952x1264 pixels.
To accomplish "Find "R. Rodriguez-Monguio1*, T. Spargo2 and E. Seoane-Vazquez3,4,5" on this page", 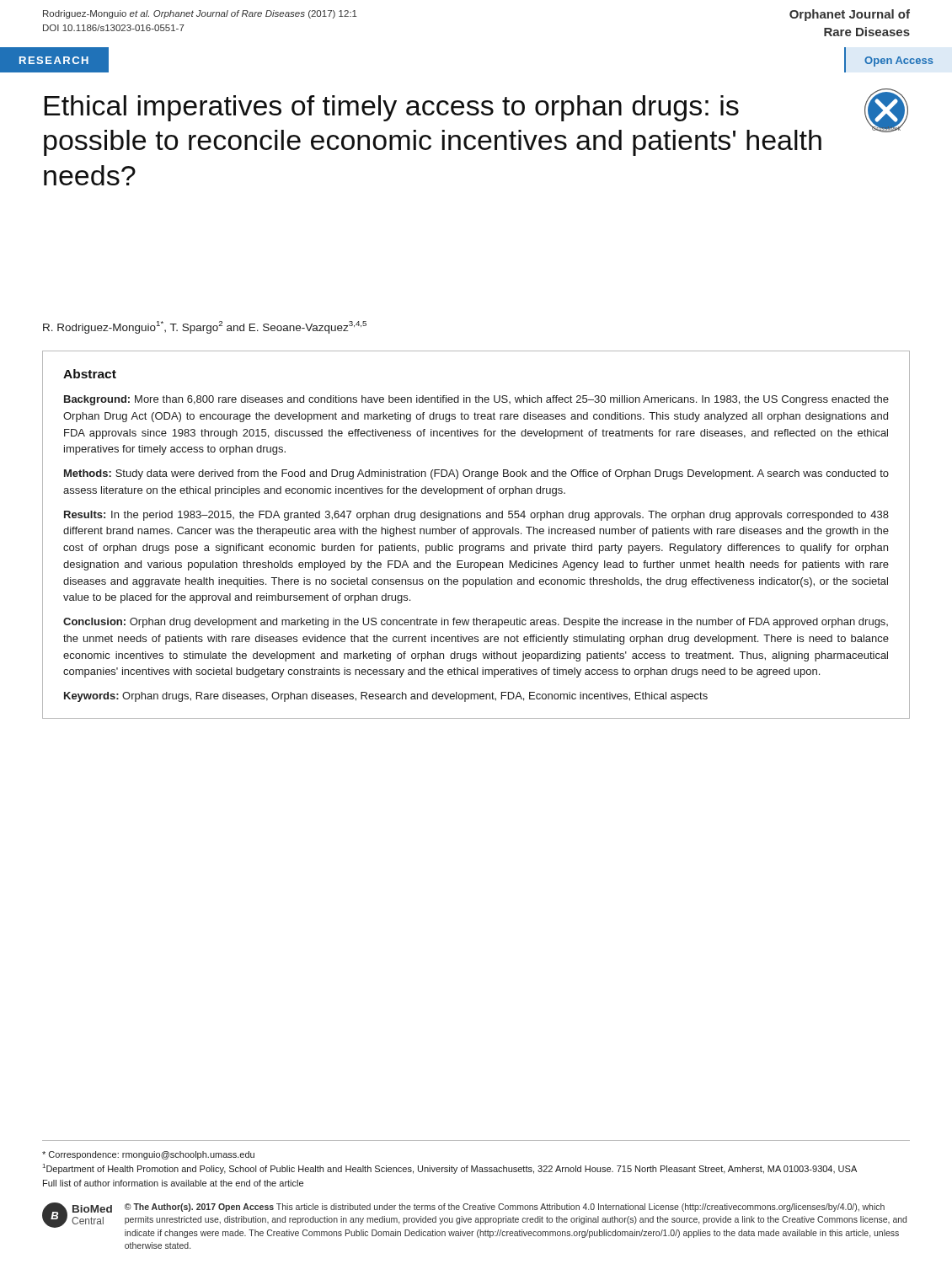I will click(x=204, y=326).
